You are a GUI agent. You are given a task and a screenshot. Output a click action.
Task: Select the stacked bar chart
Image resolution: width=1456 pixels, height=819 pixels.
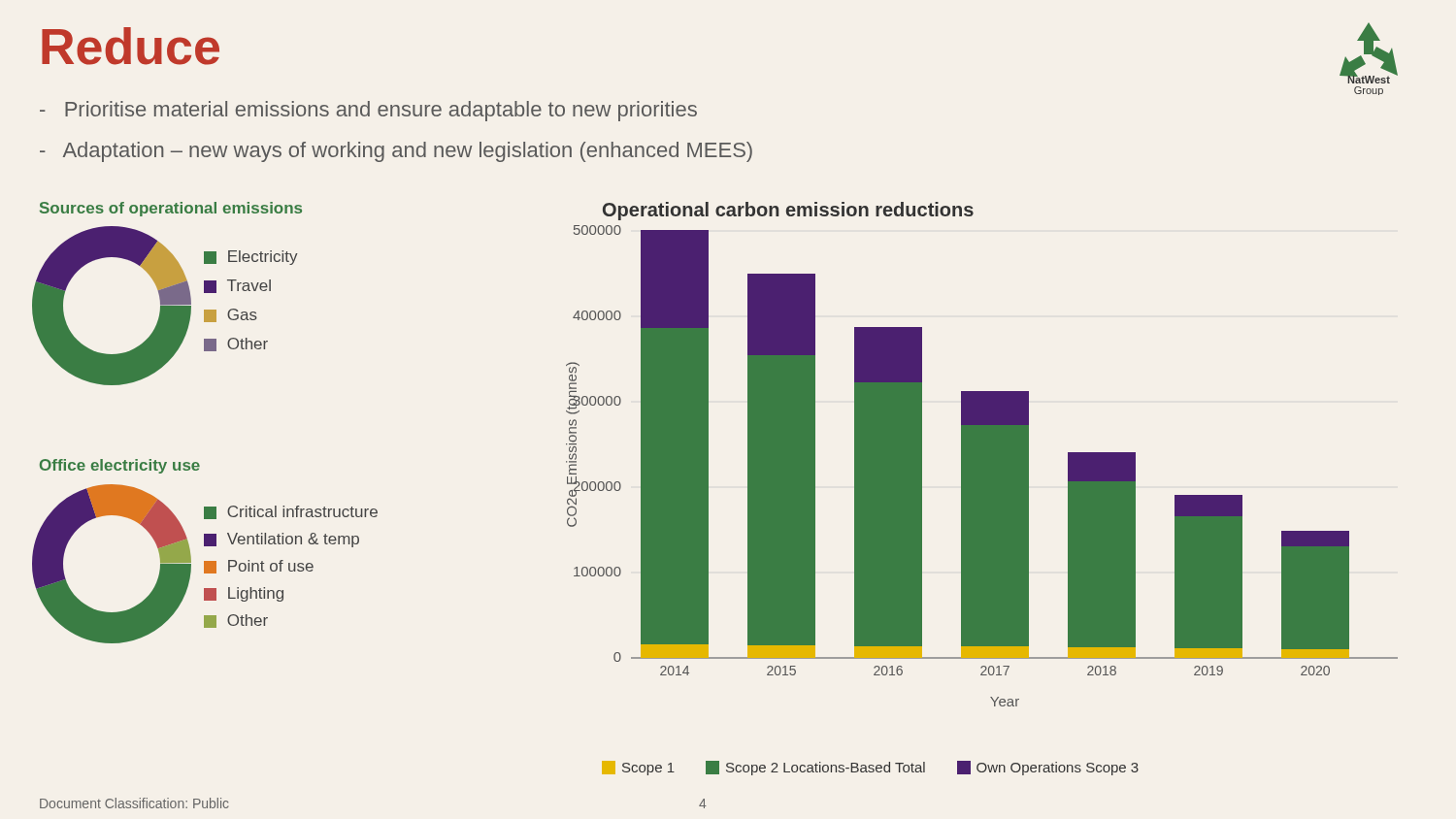pyautogui.click(x=990, y=483)
